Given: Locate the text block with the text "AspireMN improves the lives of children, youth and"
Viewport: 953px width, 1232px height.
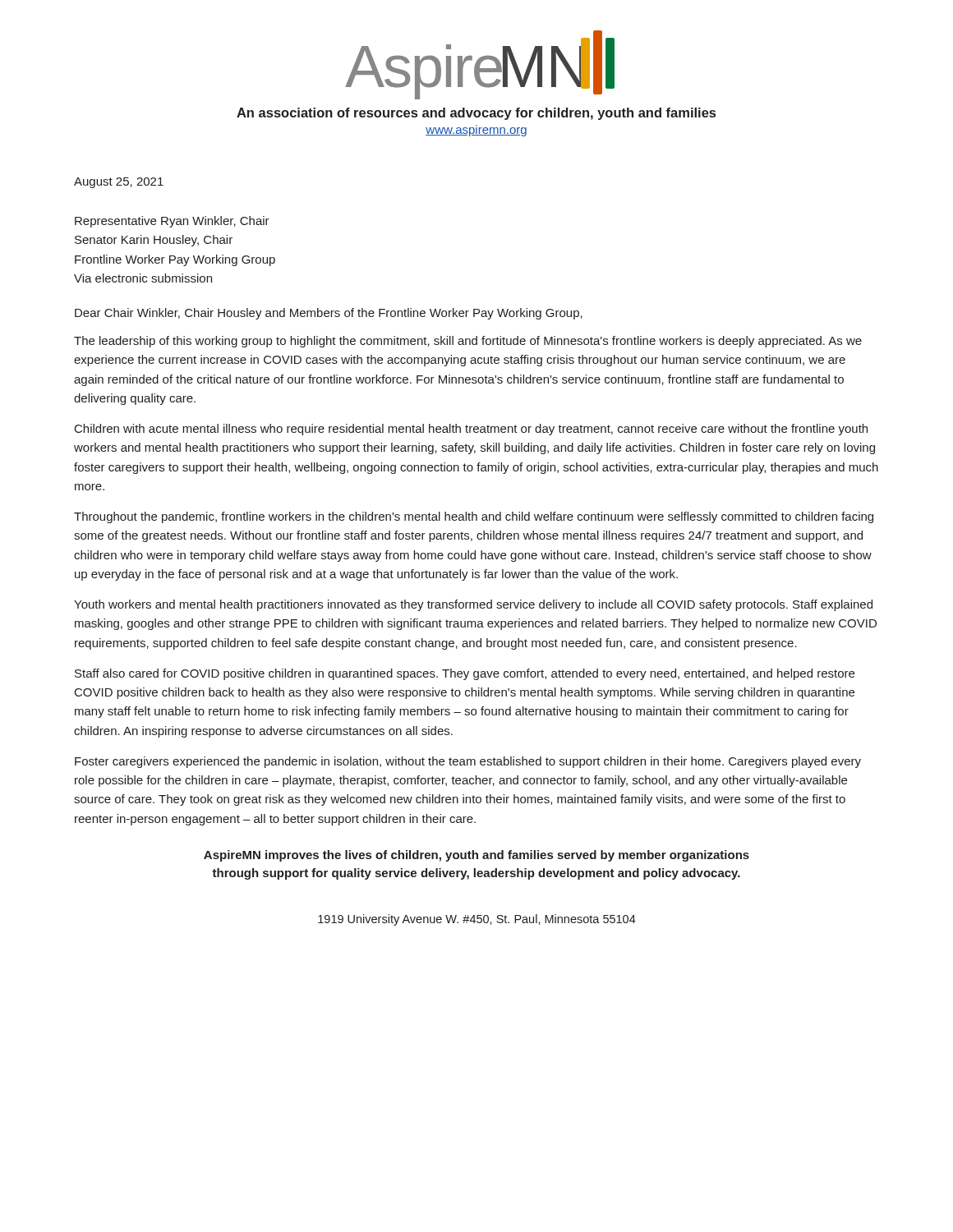Looking at the screenshot, I should pyautogui.click(x=476, y=864).
